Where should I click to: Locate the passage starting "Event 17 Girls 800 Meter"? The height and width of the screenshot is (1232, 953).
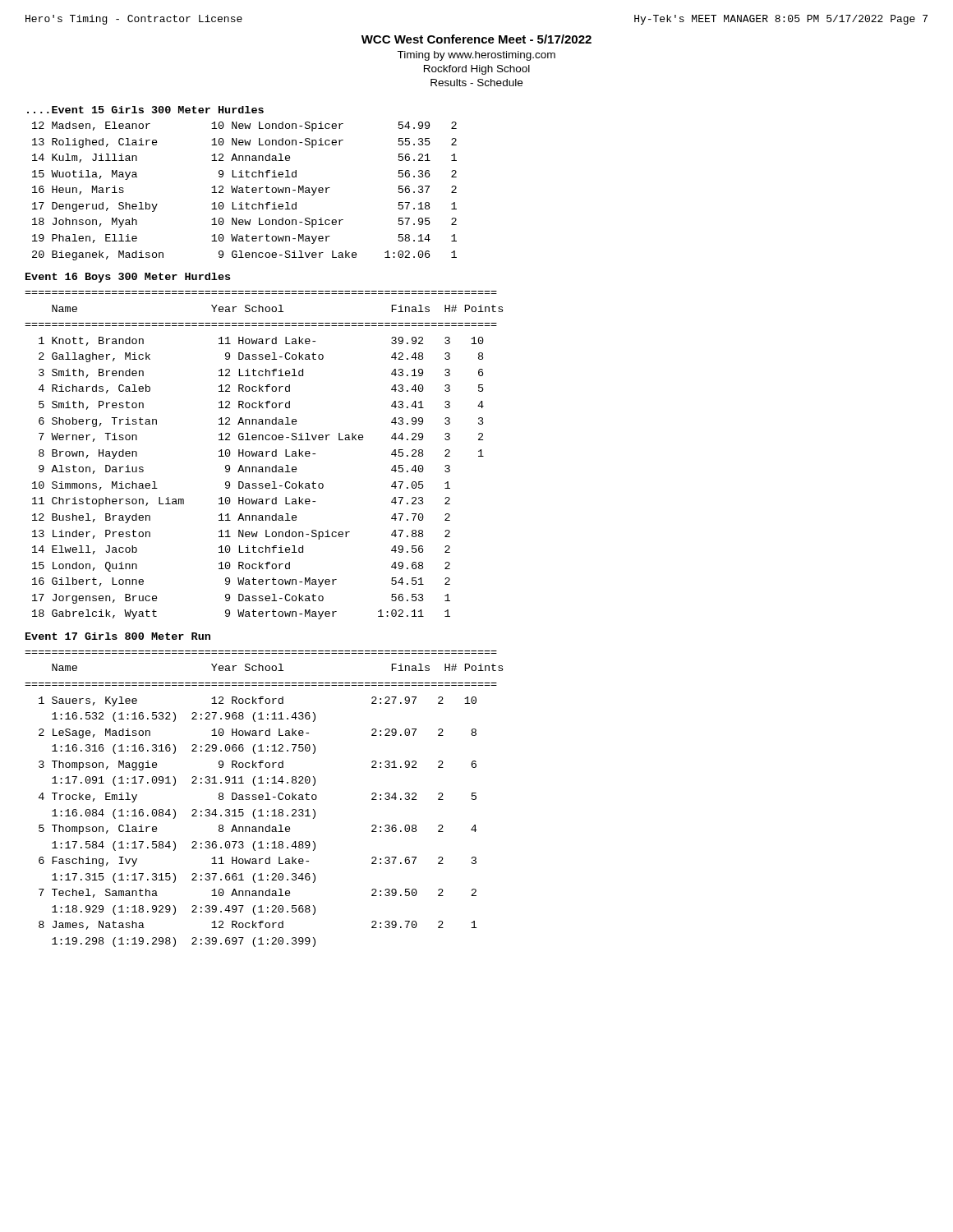pyautogui.click(x=118, y=637)
